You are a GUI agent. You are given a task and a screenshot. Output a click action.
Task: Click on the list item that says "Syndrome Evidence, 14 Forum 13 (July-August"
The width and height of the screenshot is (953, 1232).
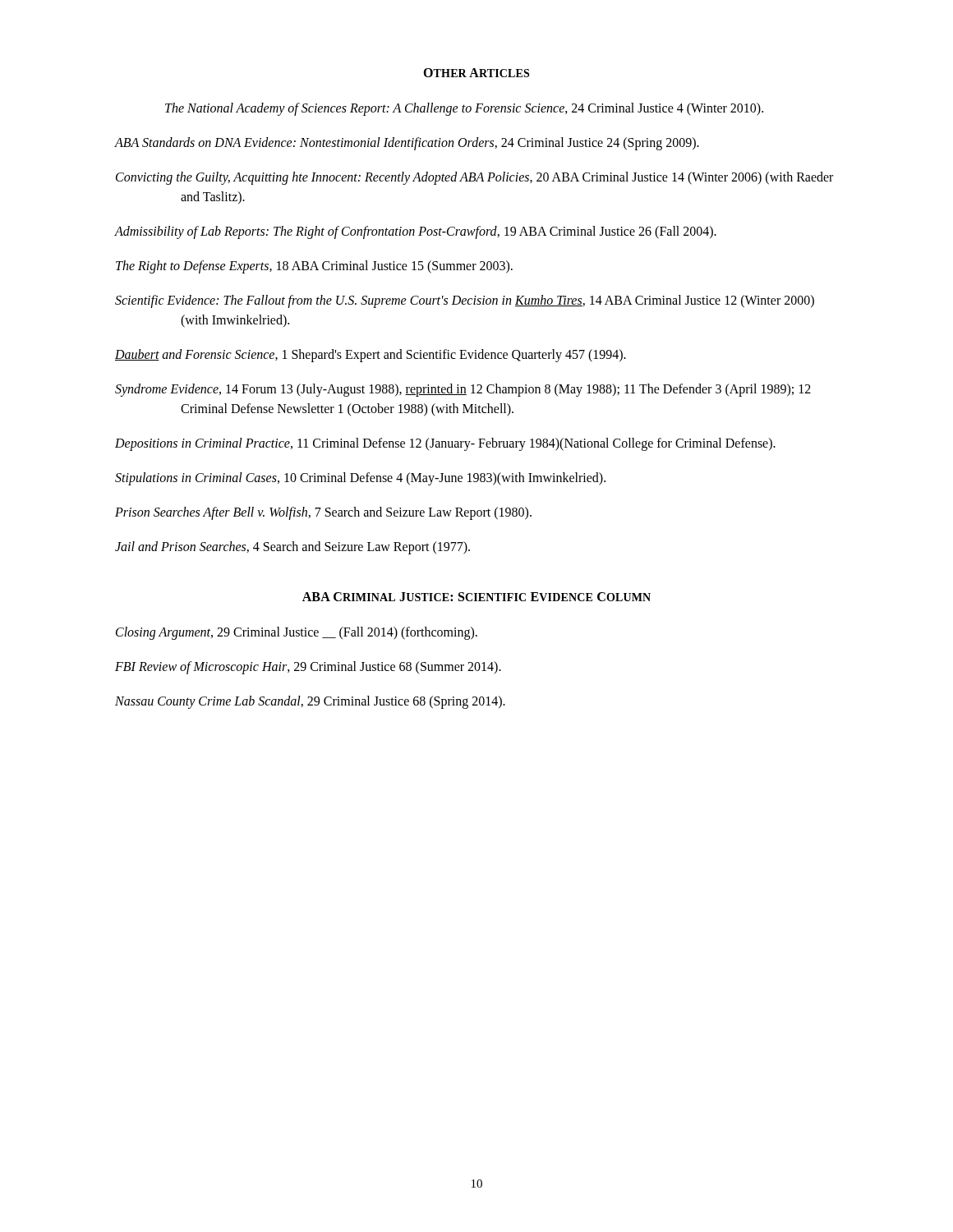click(x=463, y=399)
